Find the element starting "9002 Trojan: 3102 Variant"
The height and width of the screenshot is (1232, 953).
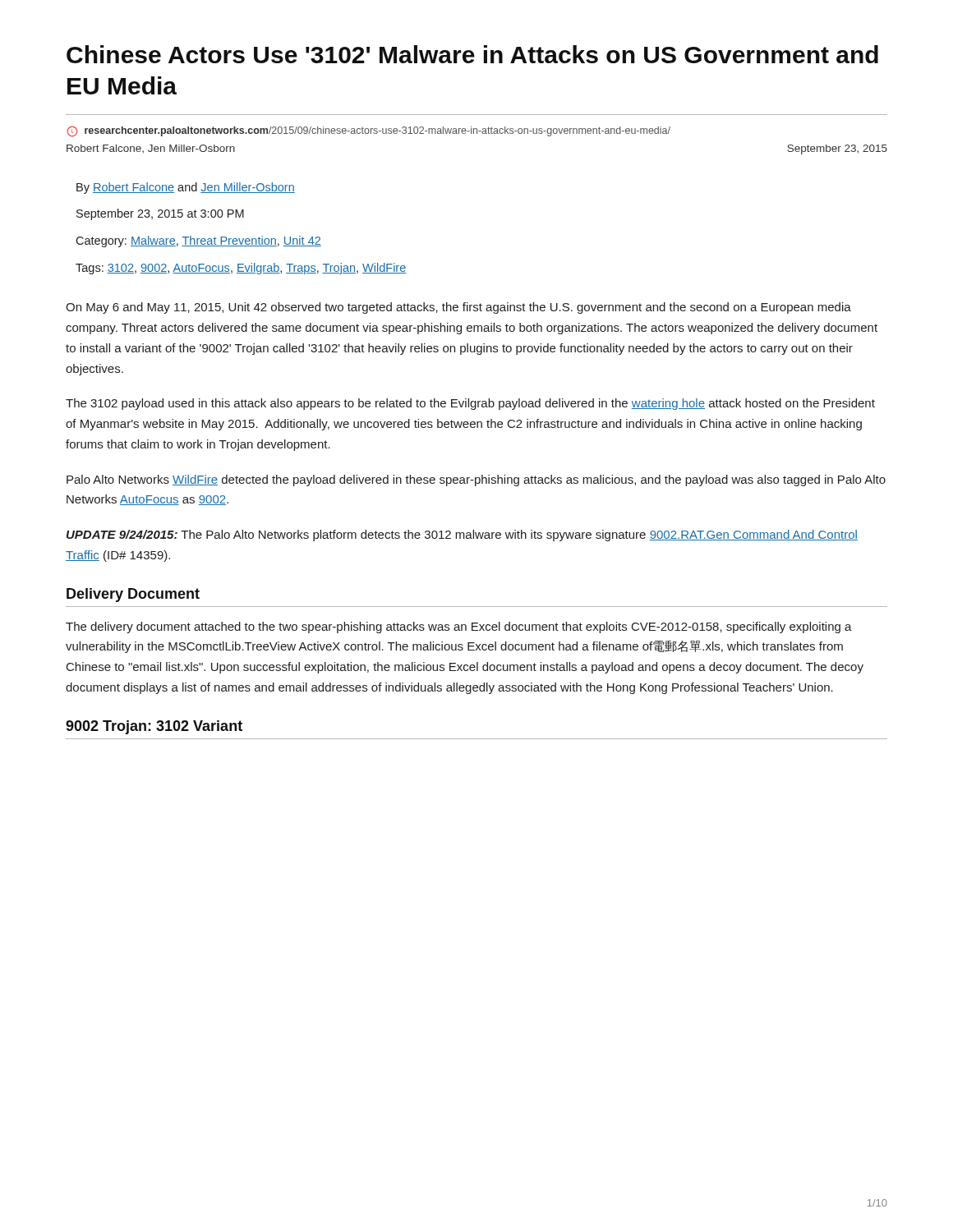click(x=476, y=728)
